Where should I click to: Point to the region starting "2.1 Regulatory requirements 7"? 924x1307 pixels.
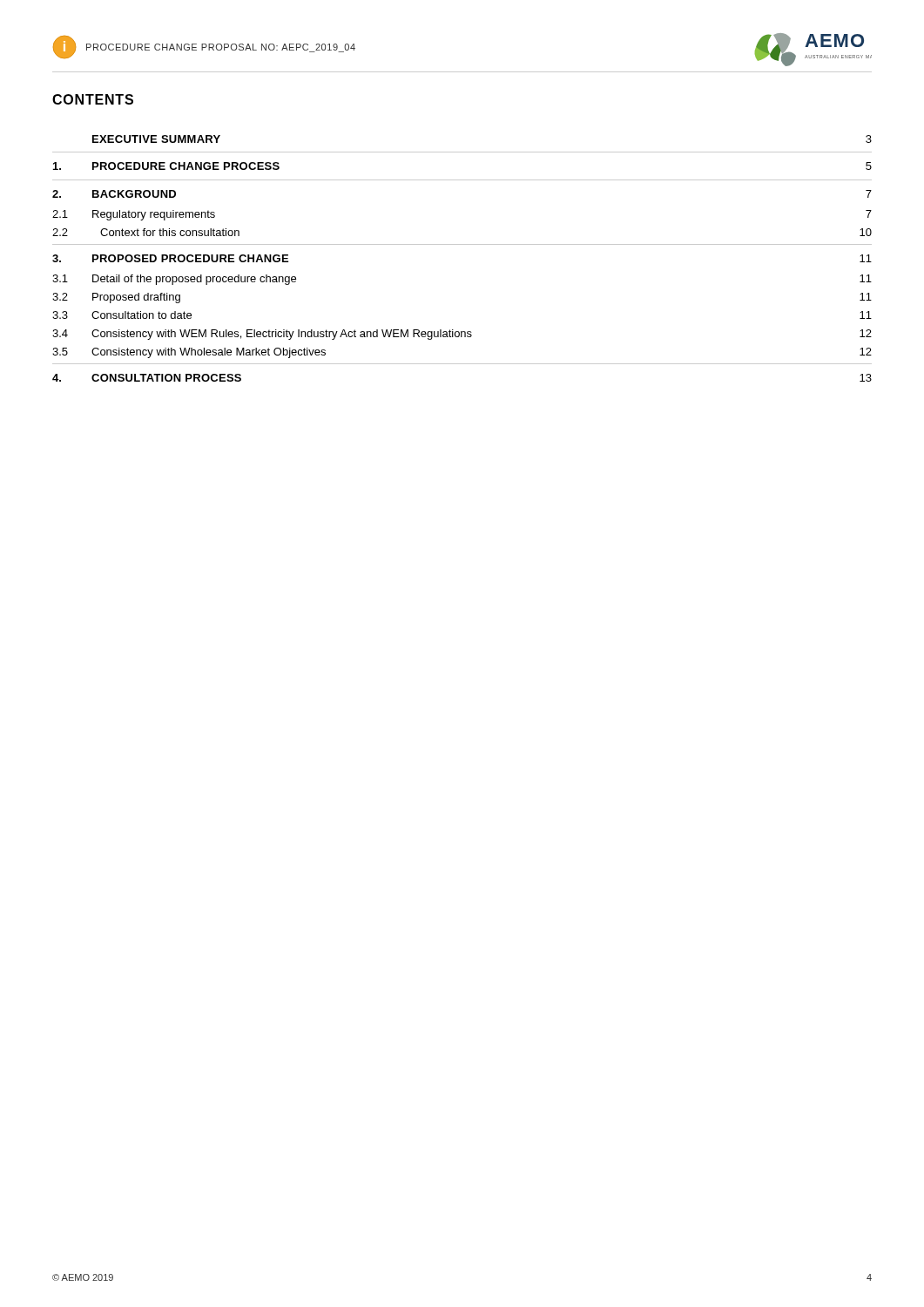pyautogui.click(x=157, y=215)
